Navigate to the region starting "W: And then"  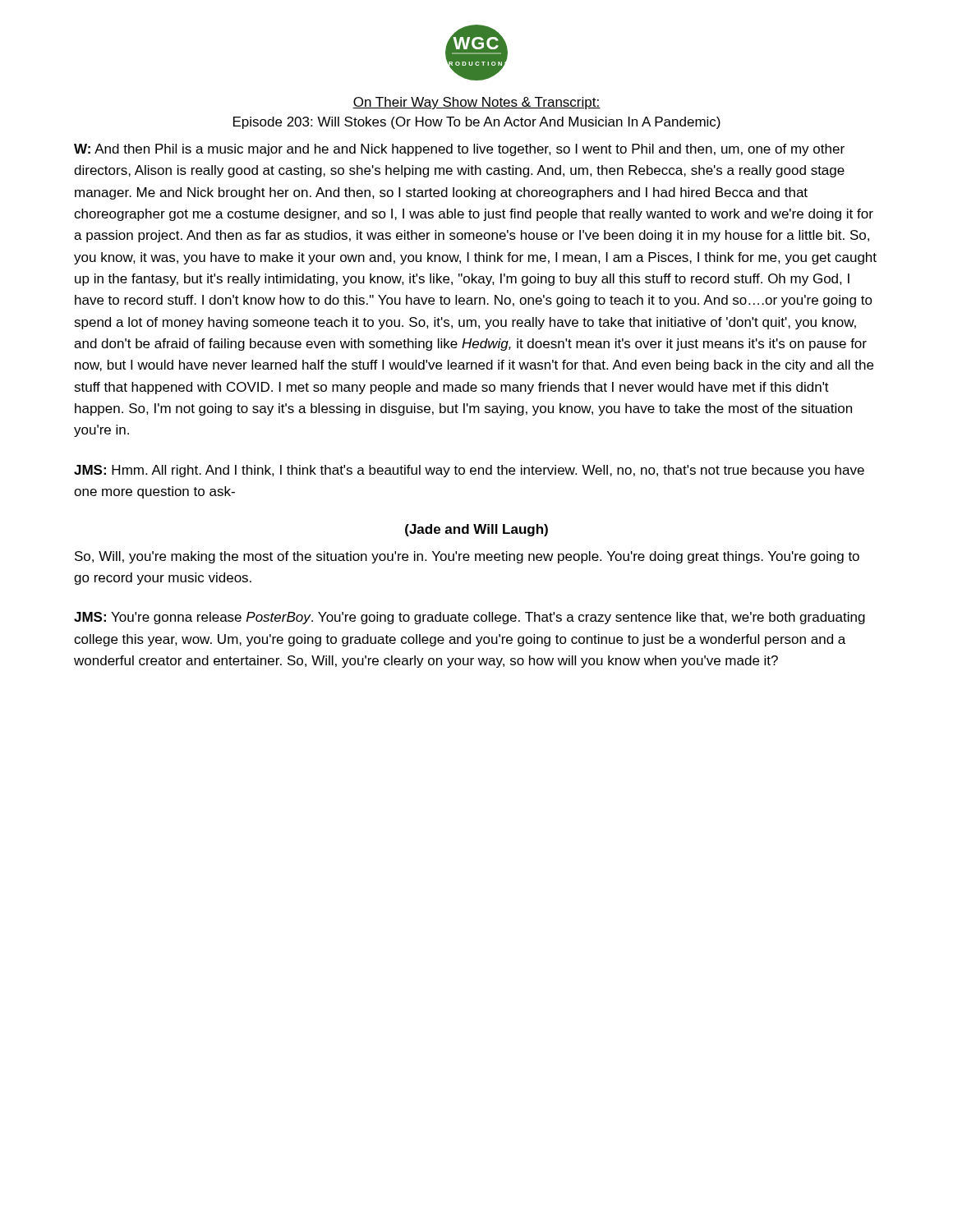[475, 290]
